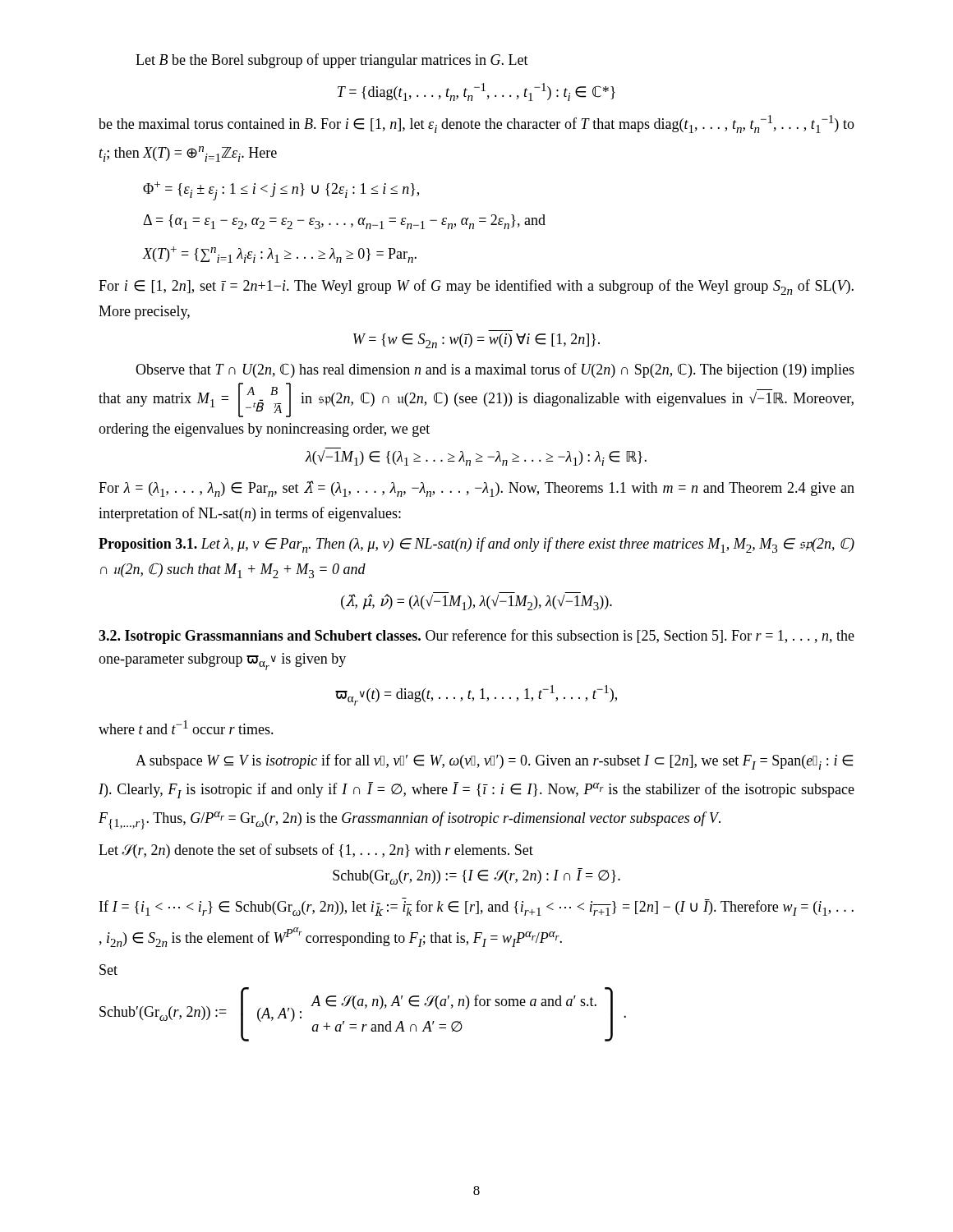
Task: Find the block starting "Observe that T ∩"
Action: coord(476,400)
